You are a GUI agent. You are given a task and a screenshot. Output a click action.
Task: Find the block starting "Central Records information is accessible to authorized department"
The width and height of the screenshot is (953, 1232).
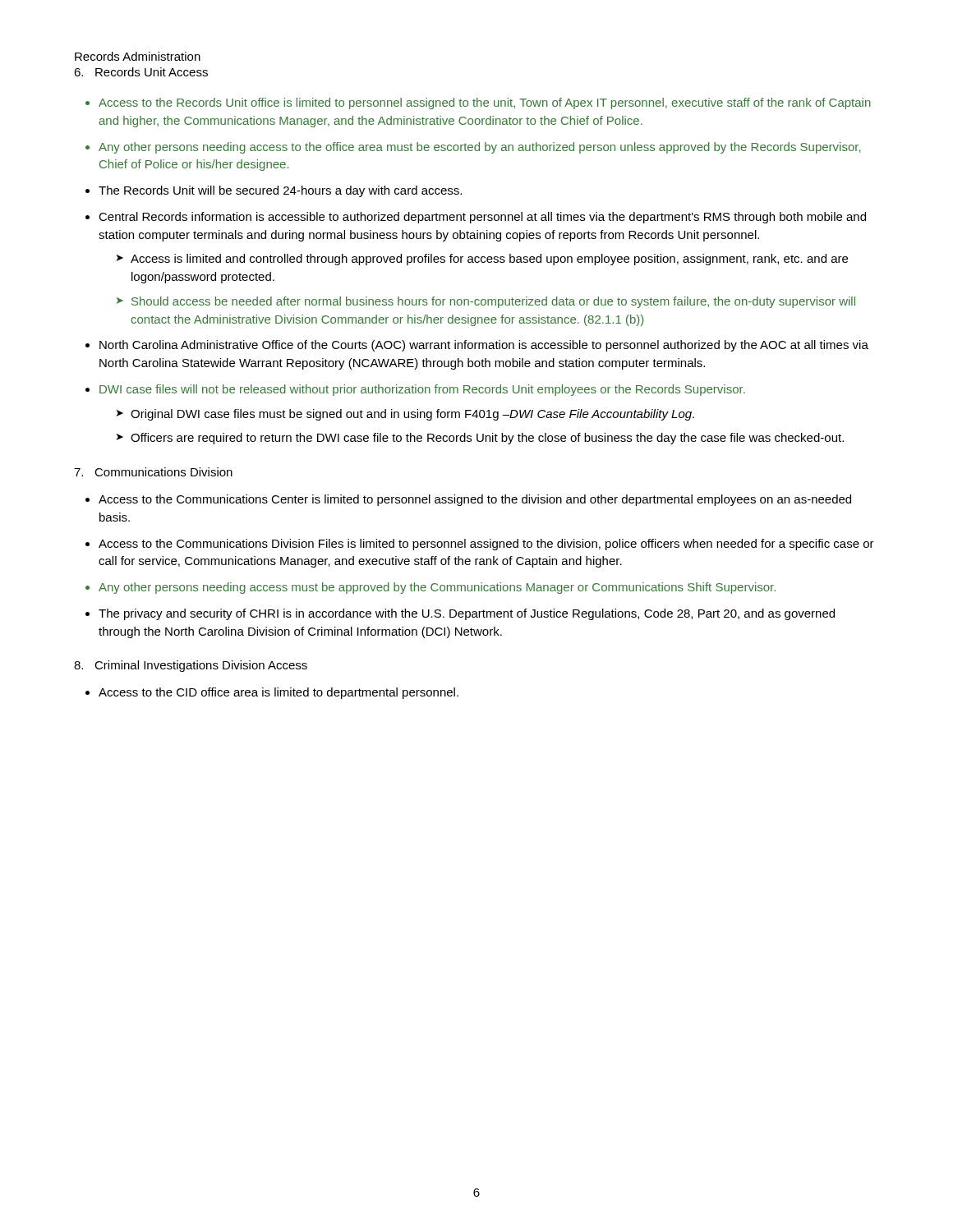(489, 269)
